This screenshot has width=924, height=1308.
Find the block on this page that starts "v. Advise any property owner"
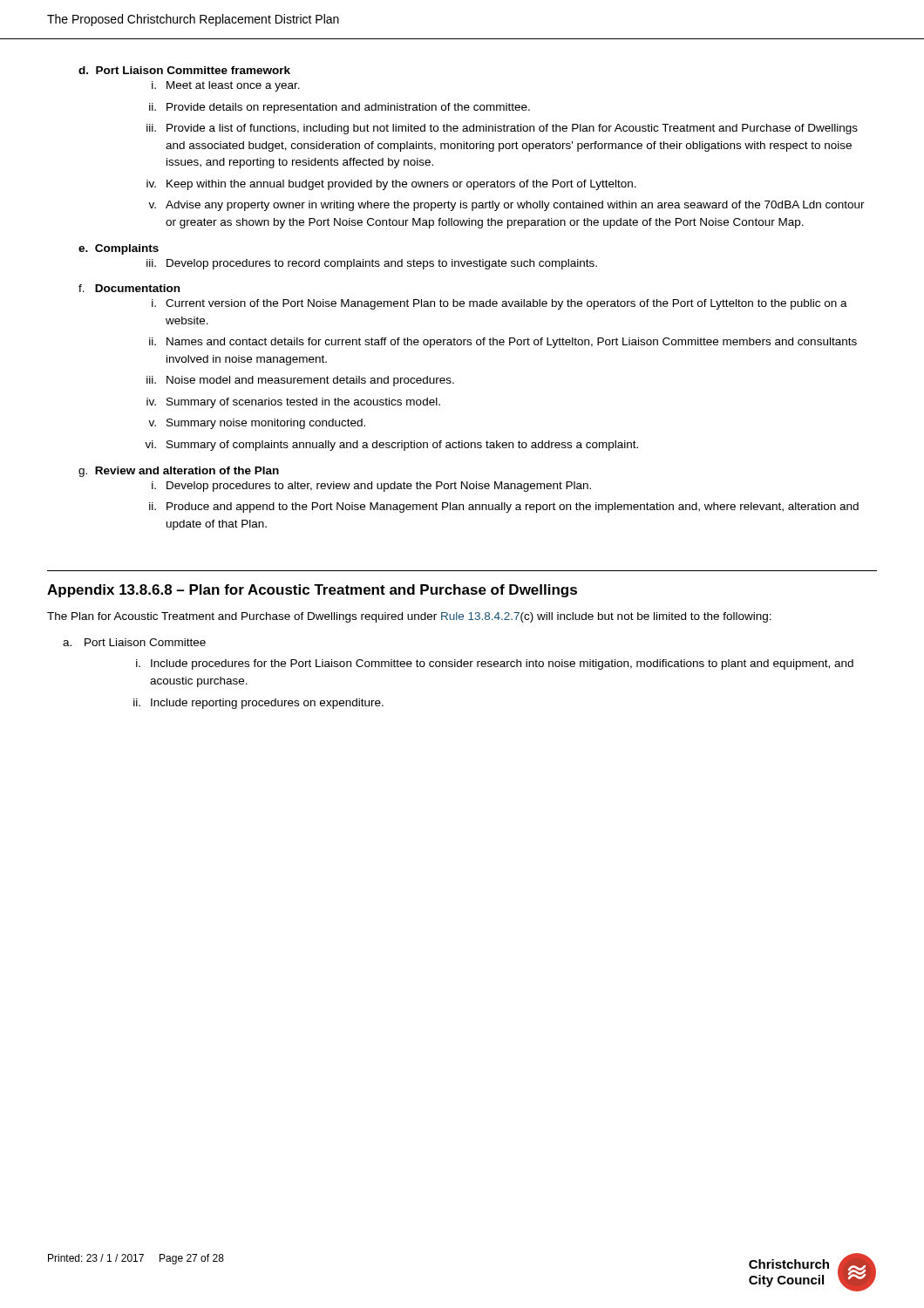[x=497, y=214]
